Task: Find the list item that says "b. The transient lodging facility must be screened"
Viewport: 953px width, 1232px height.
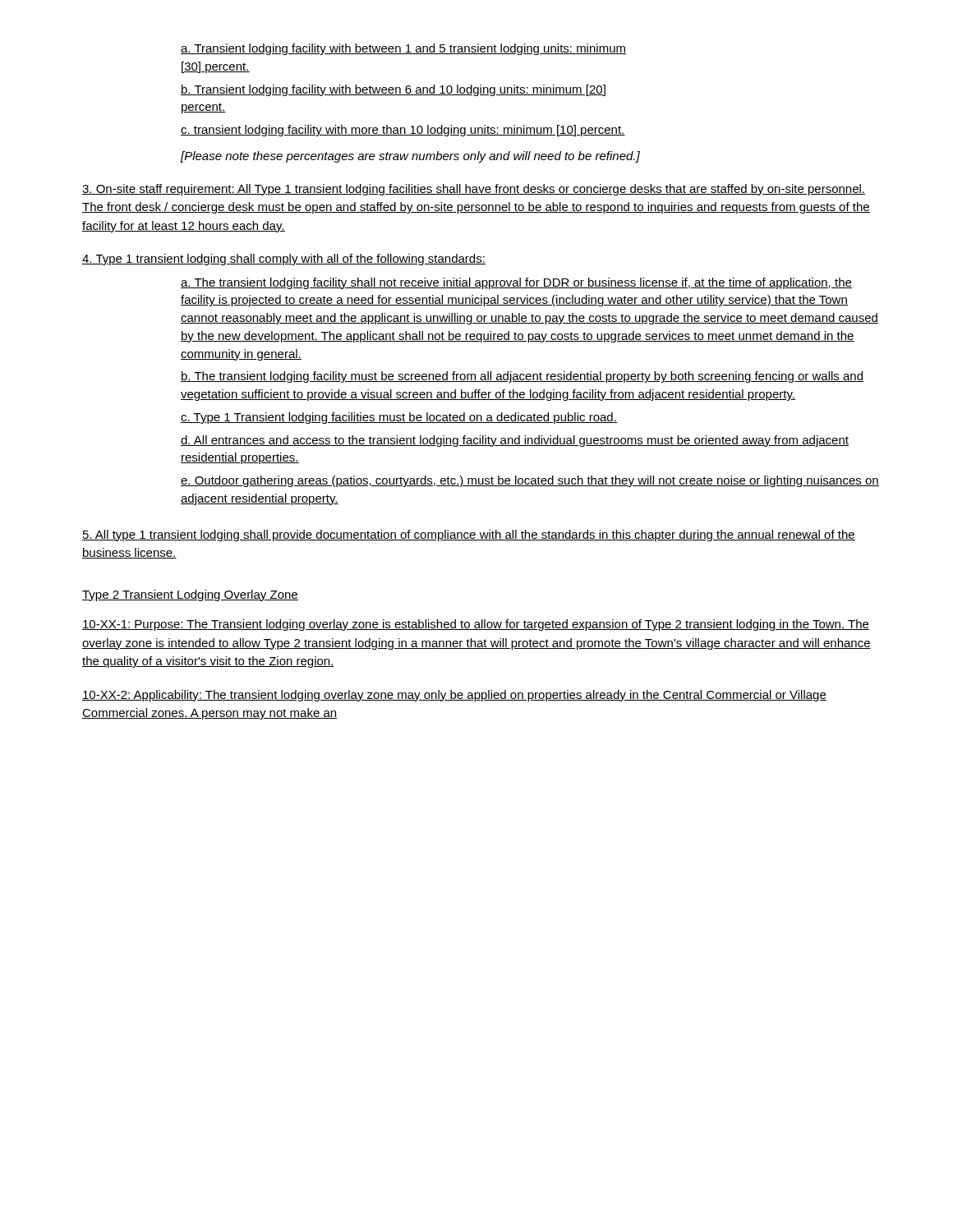Action: point(522,385)
